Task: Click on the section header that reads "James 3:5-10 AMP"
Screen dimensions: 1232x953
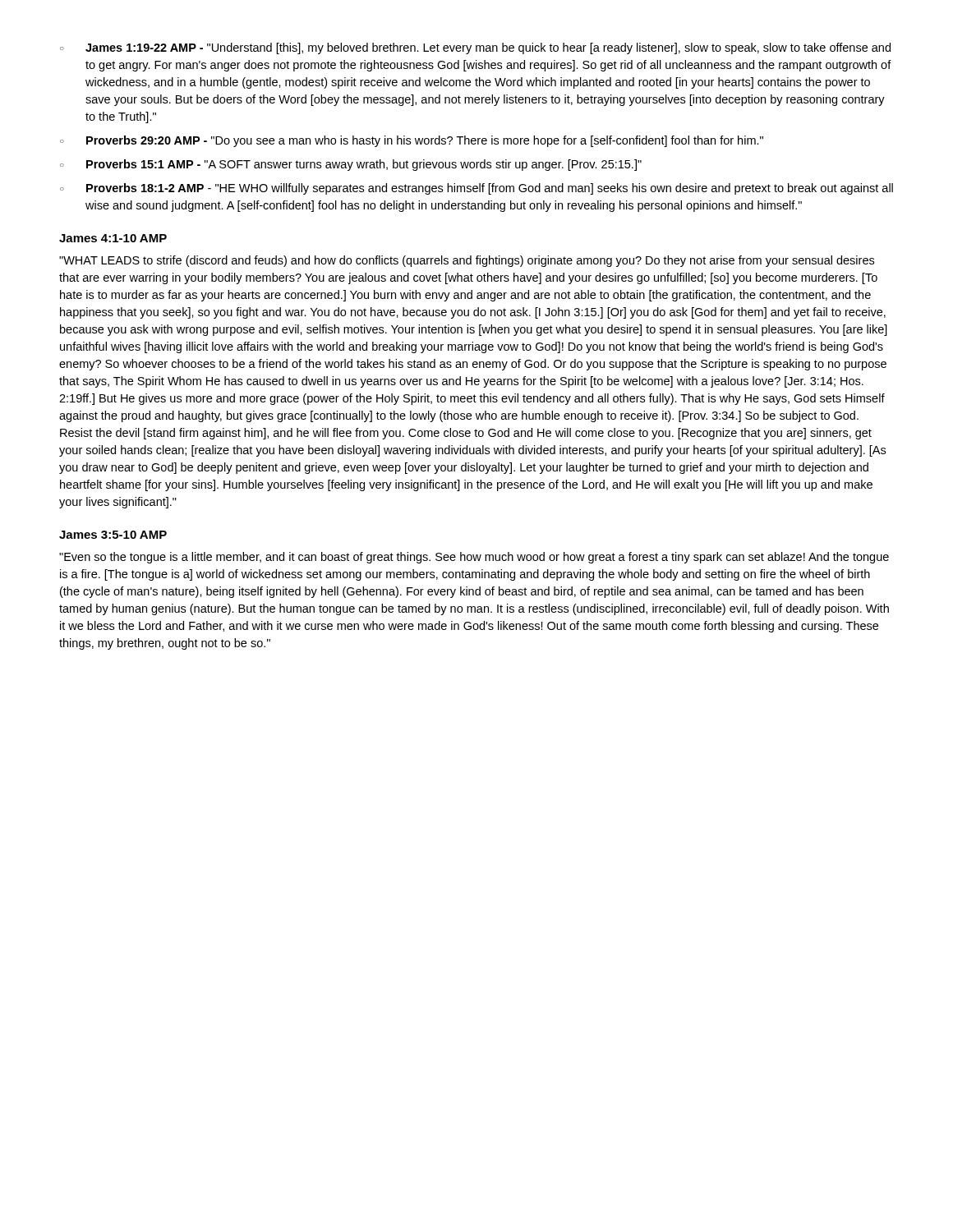Action: (113, 534)
